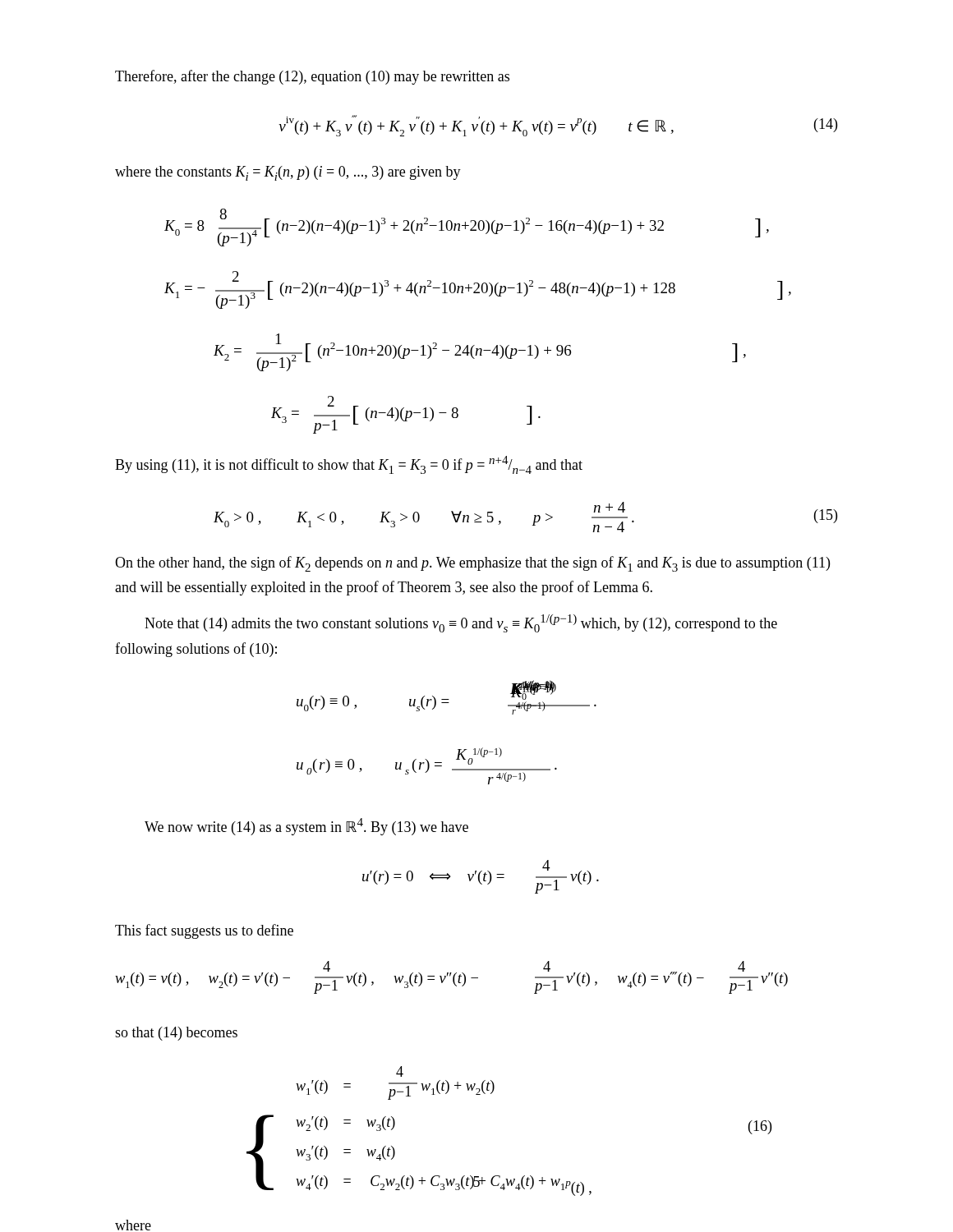
Task: Point to the formula beginning "viv(t) + K3 v‴(t) + K2 v″(t)"
Action: pos(513,125)
